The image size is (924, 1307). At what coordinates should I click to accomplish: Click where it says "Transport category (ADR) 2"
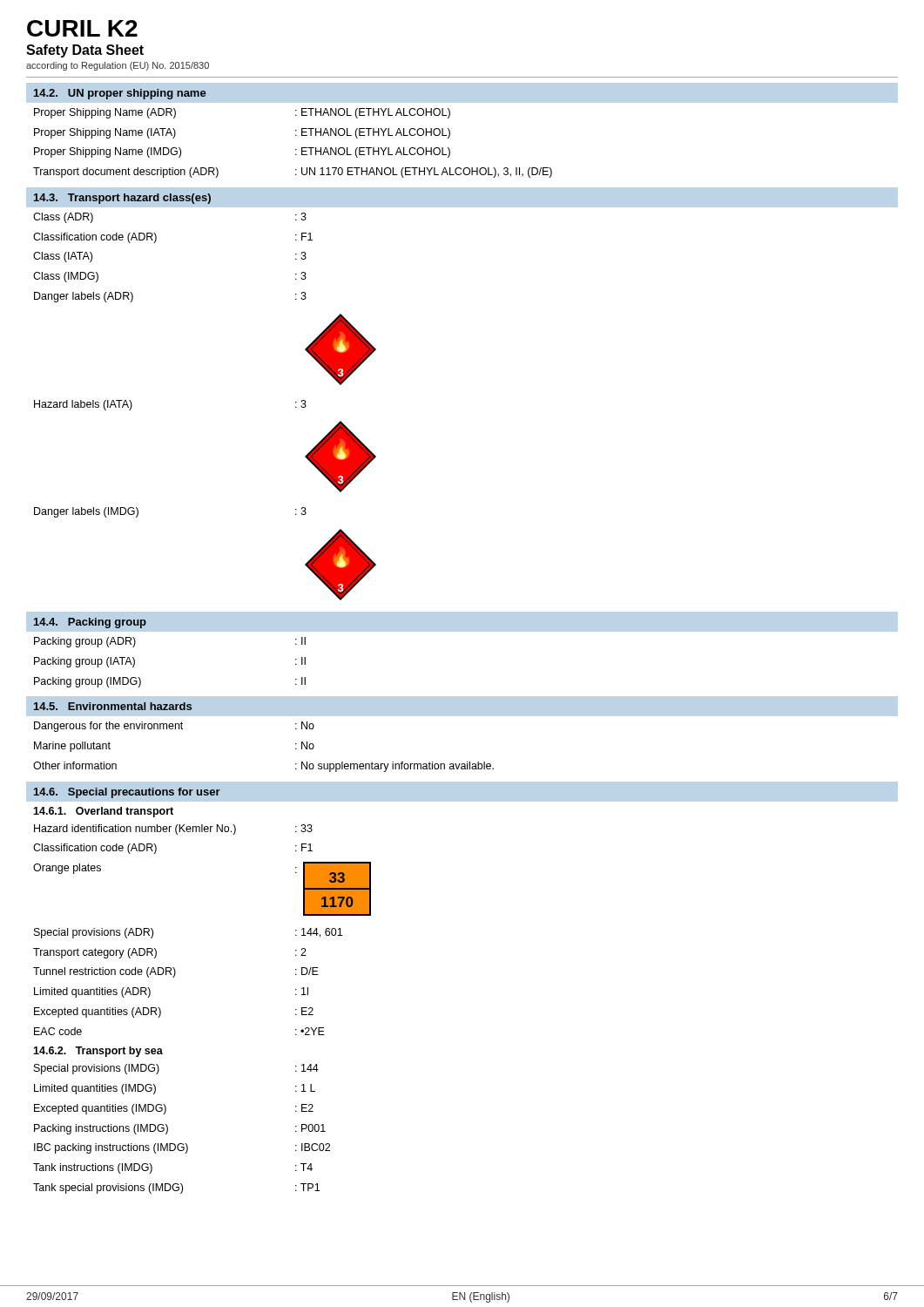[x=99, y=953]
